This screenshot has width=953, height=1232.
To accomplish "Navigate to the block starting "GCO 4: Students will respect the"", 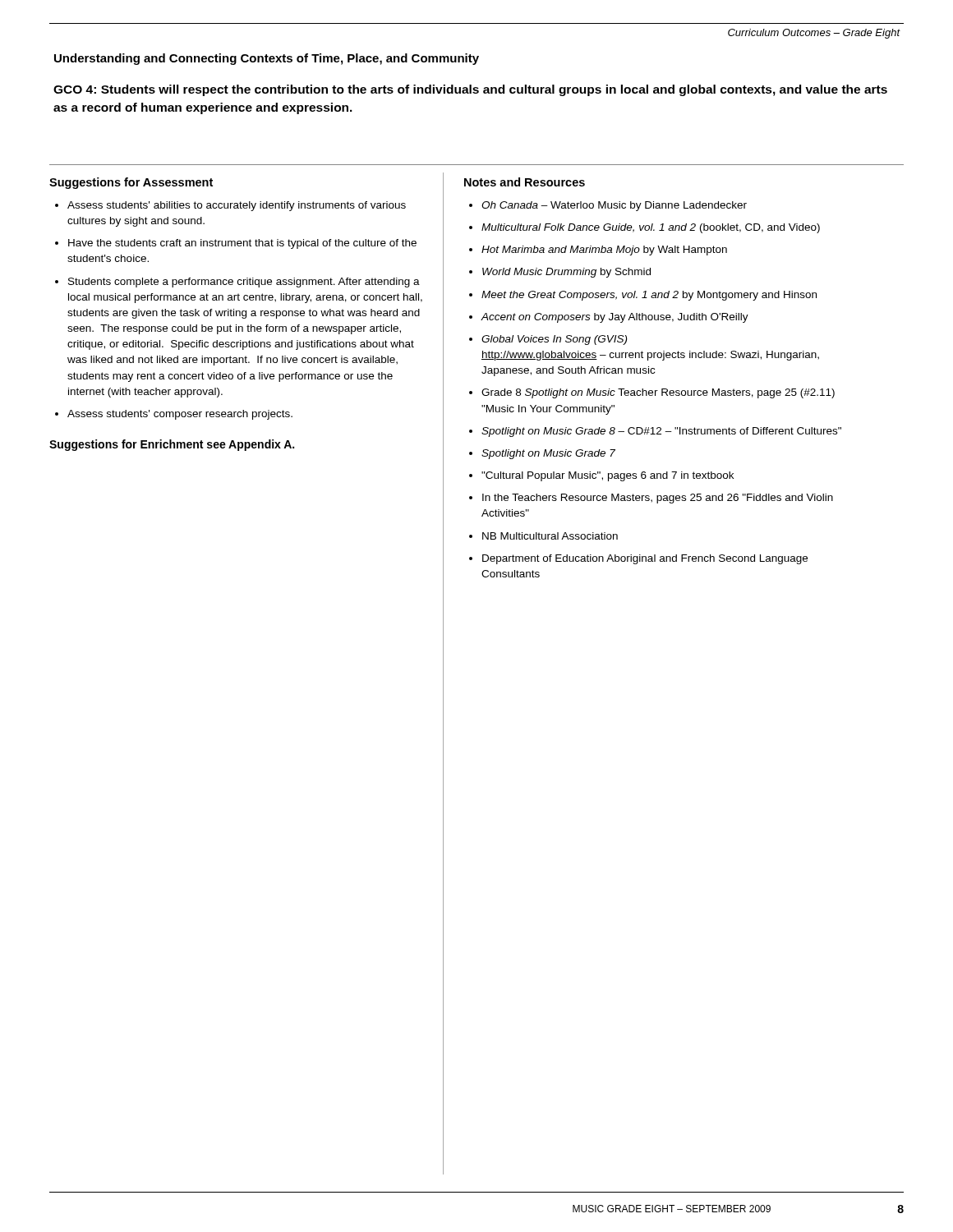I will 470,98.
